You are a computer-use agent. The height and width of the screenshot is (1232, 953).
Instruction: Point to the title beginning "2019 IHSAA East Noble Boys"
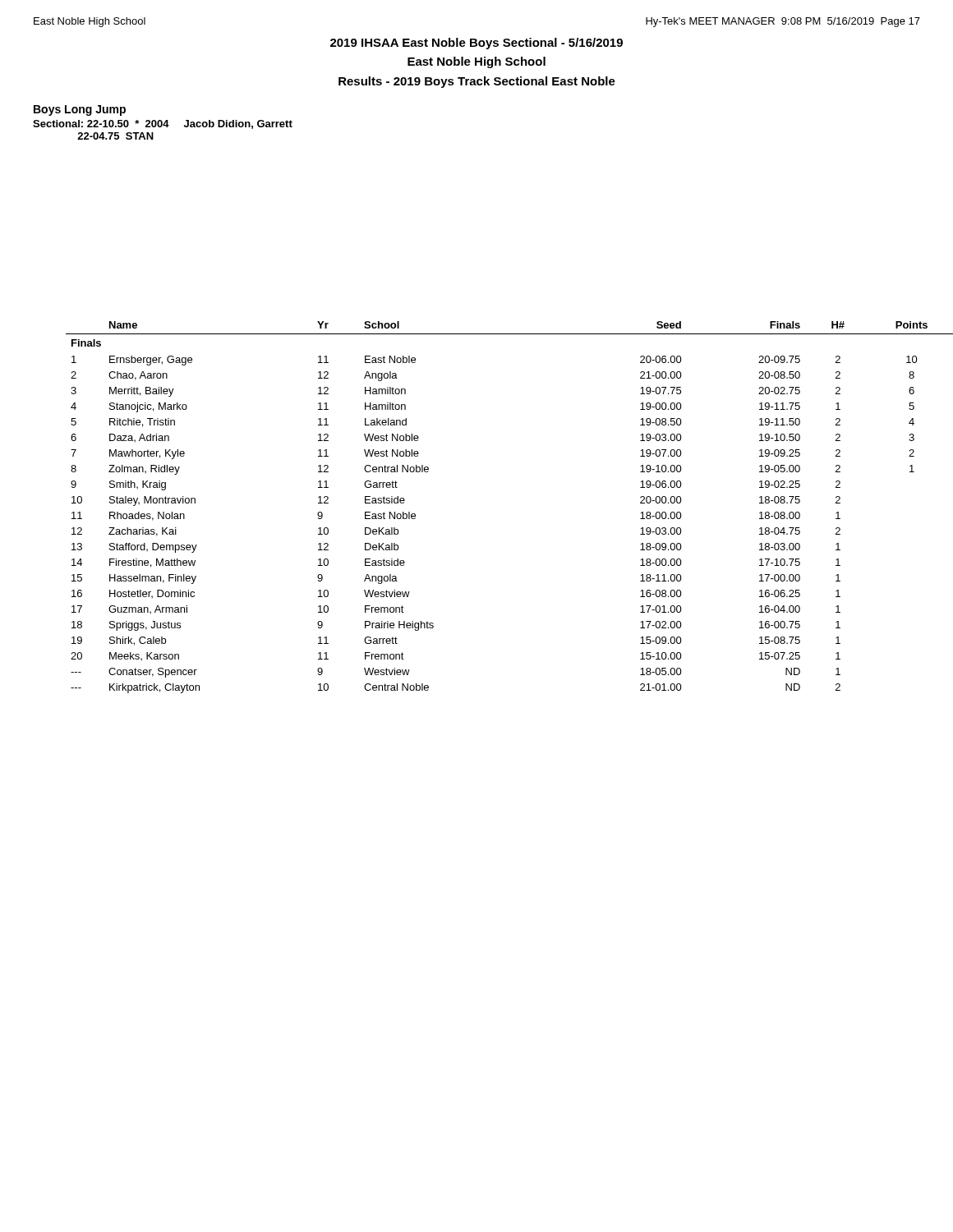[x=476, y=62]
